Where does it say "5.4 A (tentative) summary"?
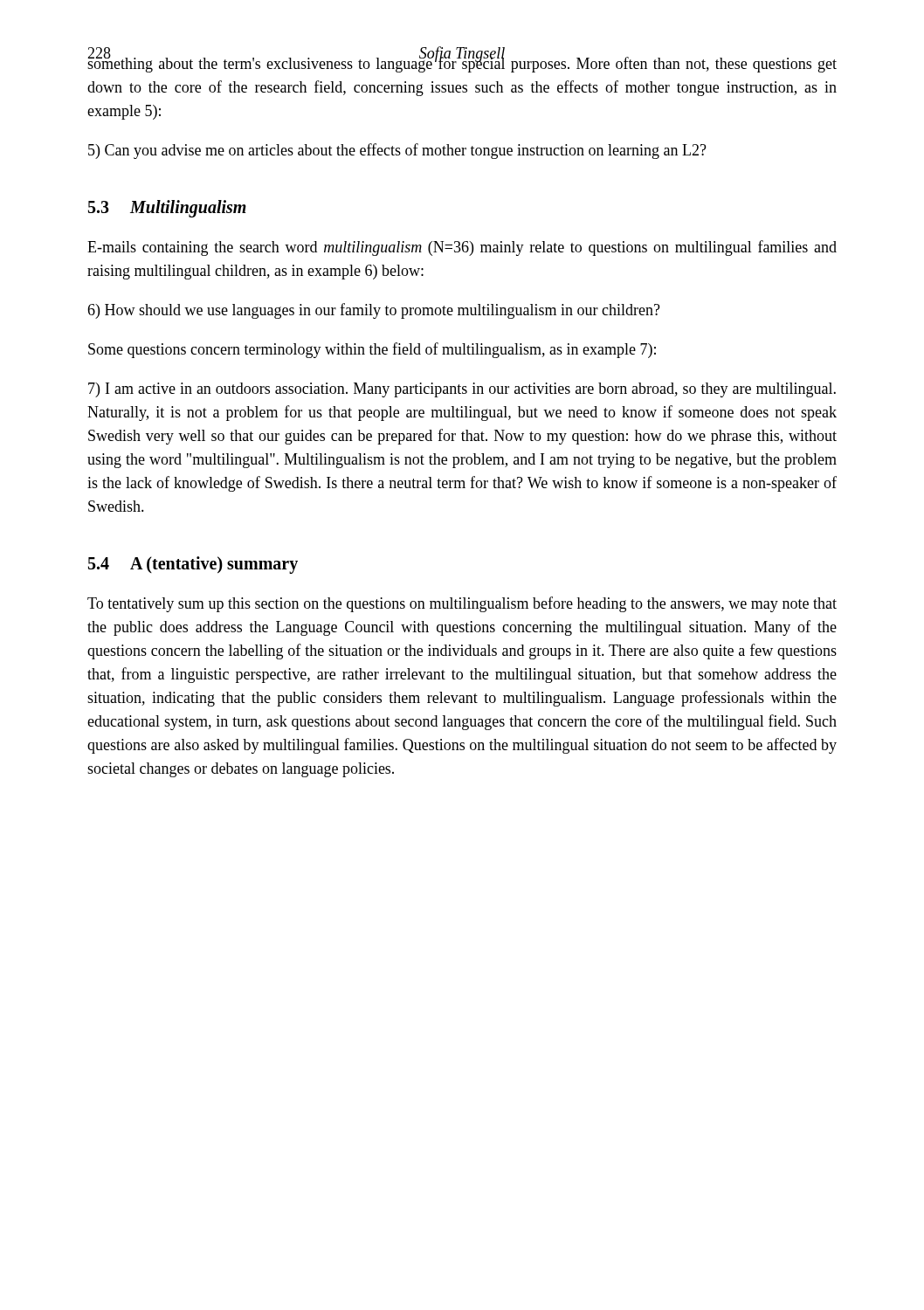This screenshot has width=924, height=1310. (193, 563)
